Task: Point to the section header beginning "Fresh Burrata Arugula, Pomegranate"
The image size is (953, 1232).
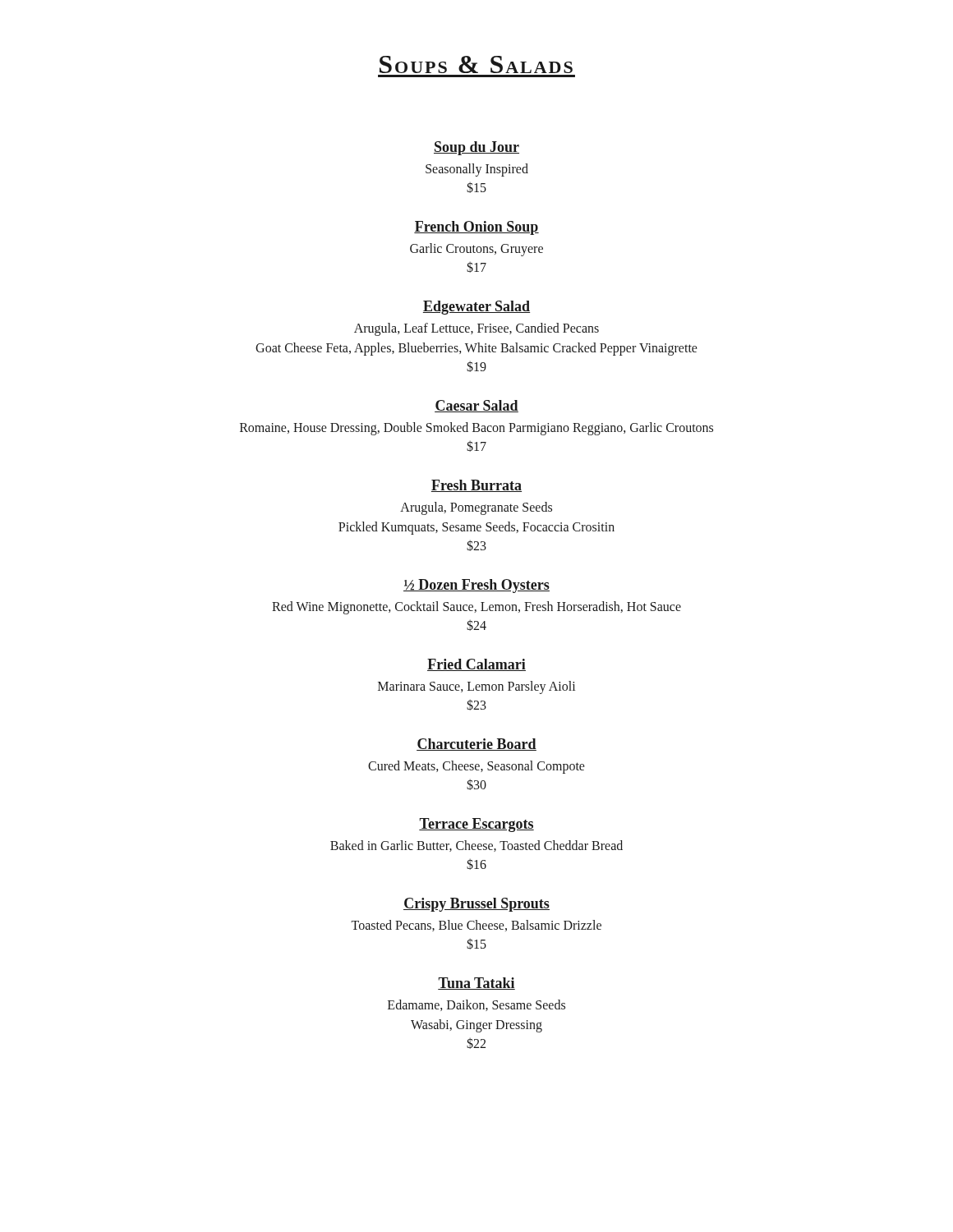Action: 476,515
